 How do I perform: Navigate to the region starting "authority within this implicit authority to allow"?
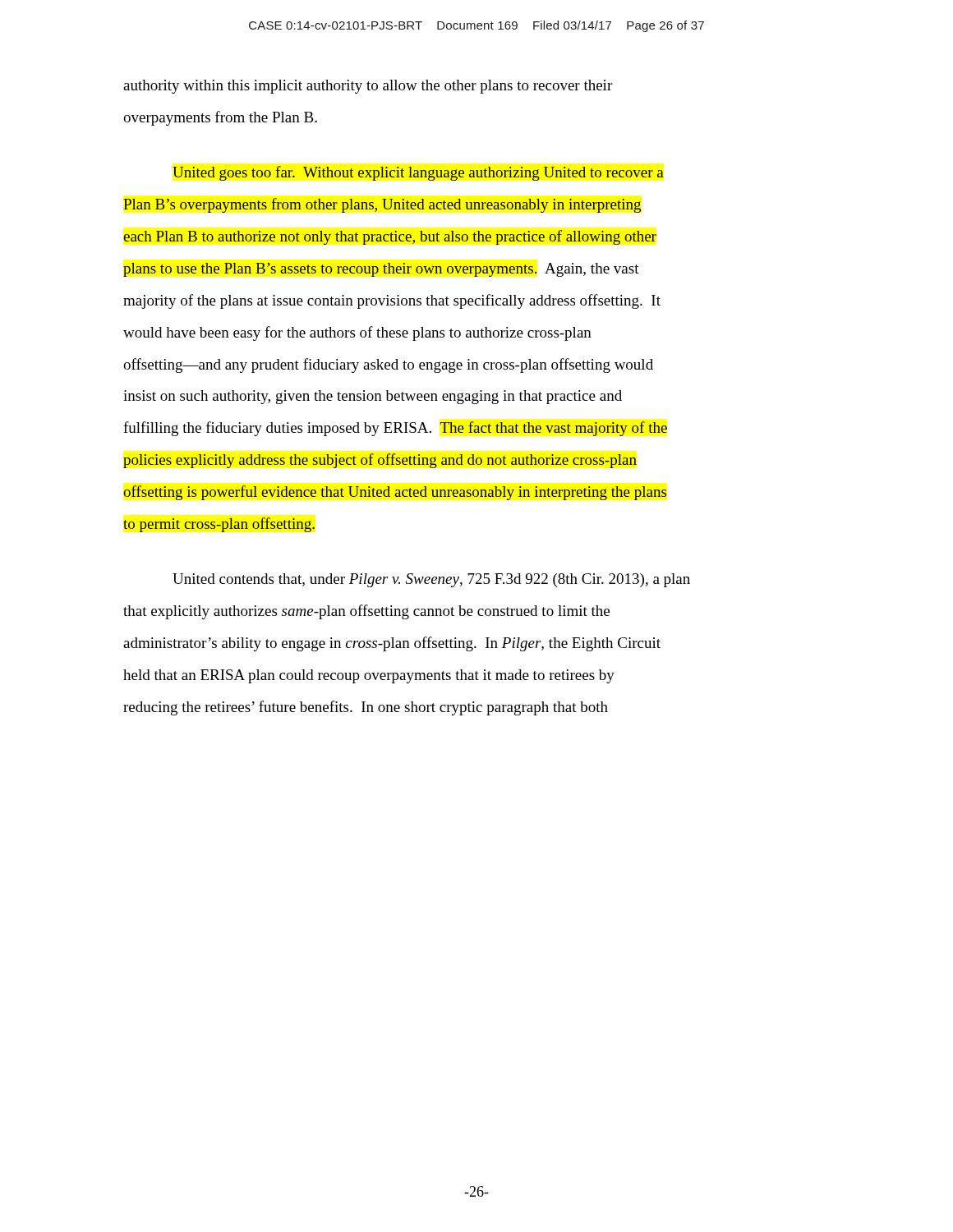[476, 102]
